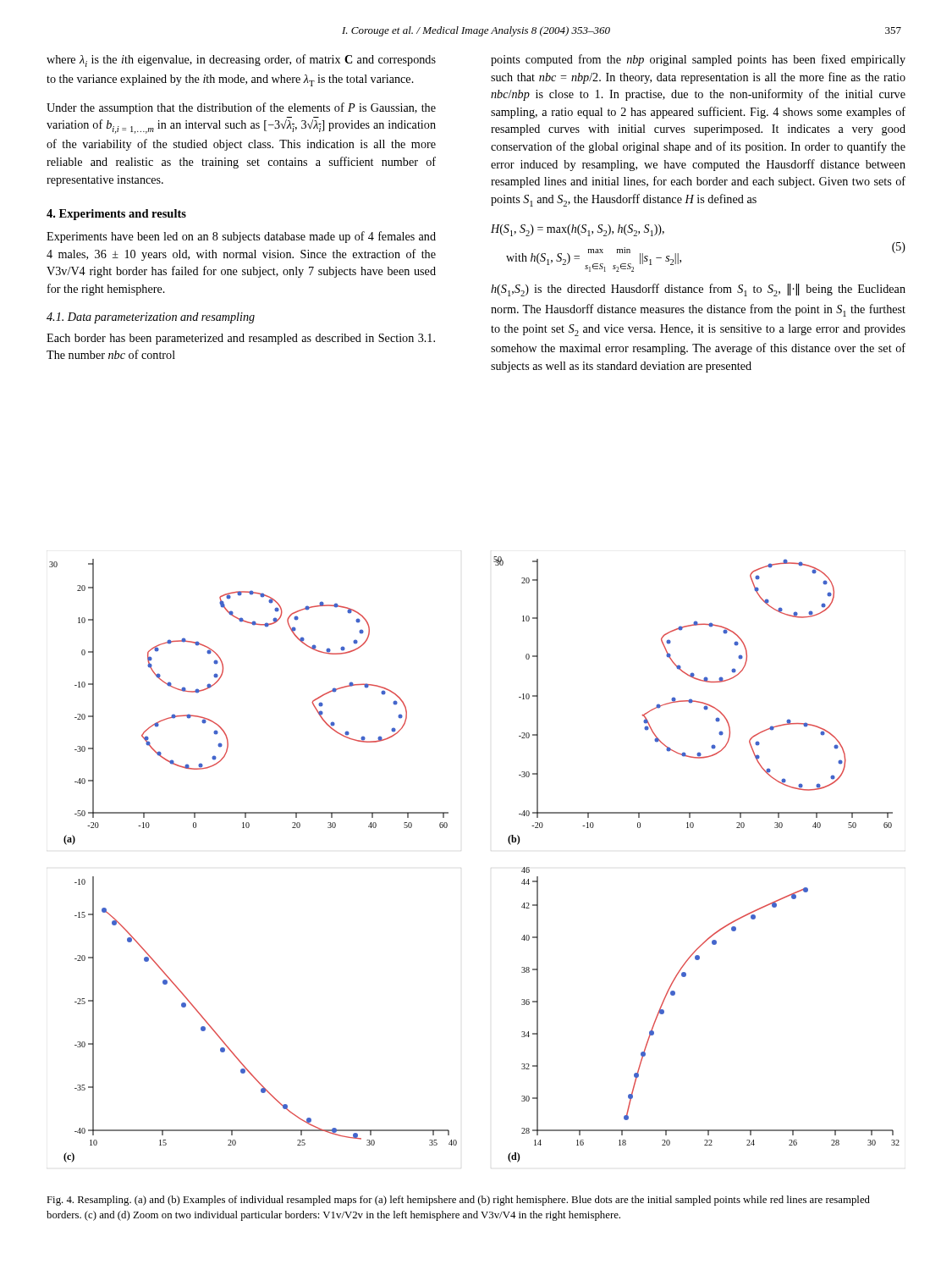Click on the text block with the text "Each border has been parameterized and resampled as"
Viewport: 952px width, 1270px height.
pos(241,346)
